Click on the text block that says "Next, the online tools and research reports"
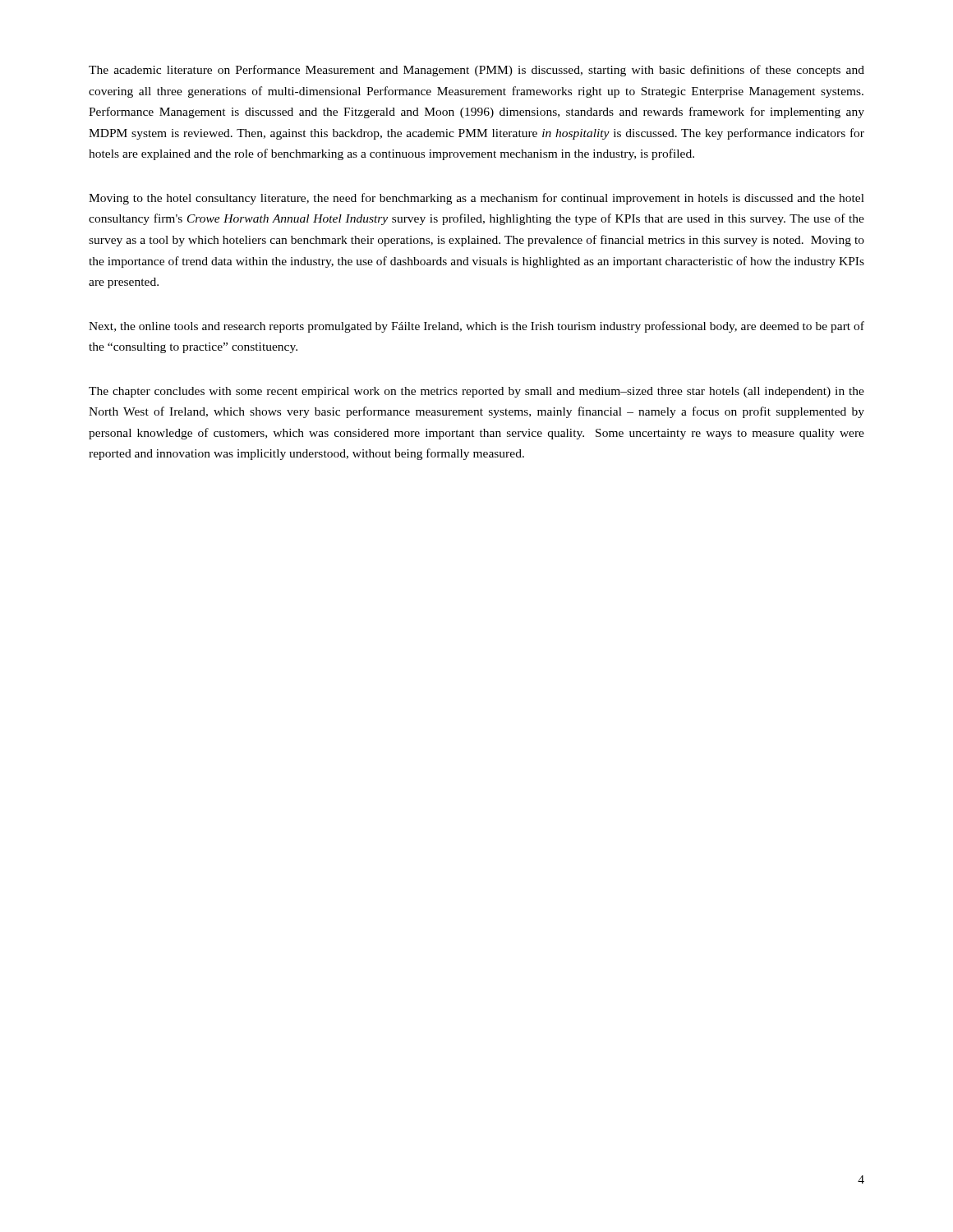 pyautogui.click(x=476, y=336)
